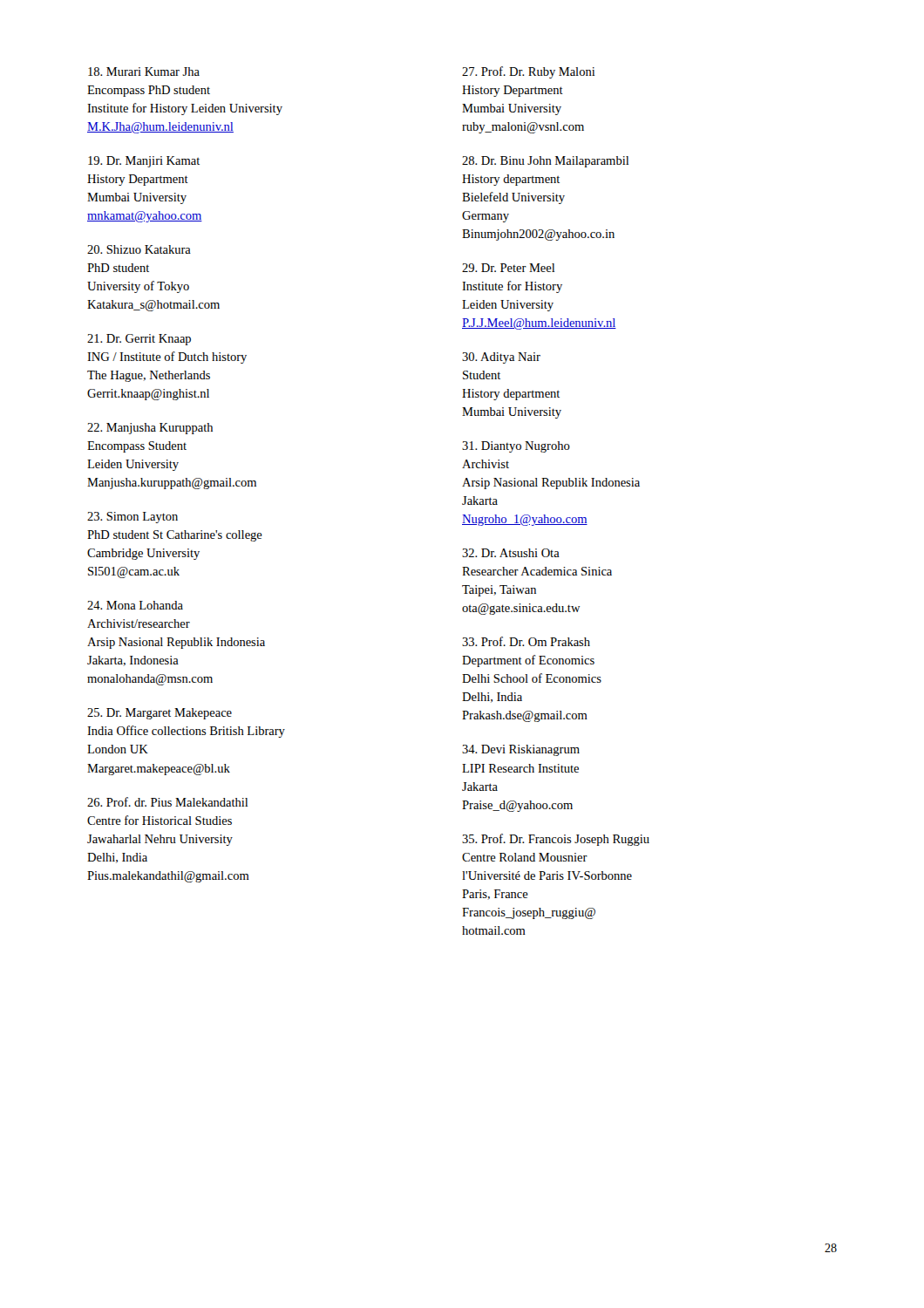Click on the list item with the text "22. Manjusha Kuruppath Encompass Student"
This screenshot has width=924, height=1308.
[150, 429]
